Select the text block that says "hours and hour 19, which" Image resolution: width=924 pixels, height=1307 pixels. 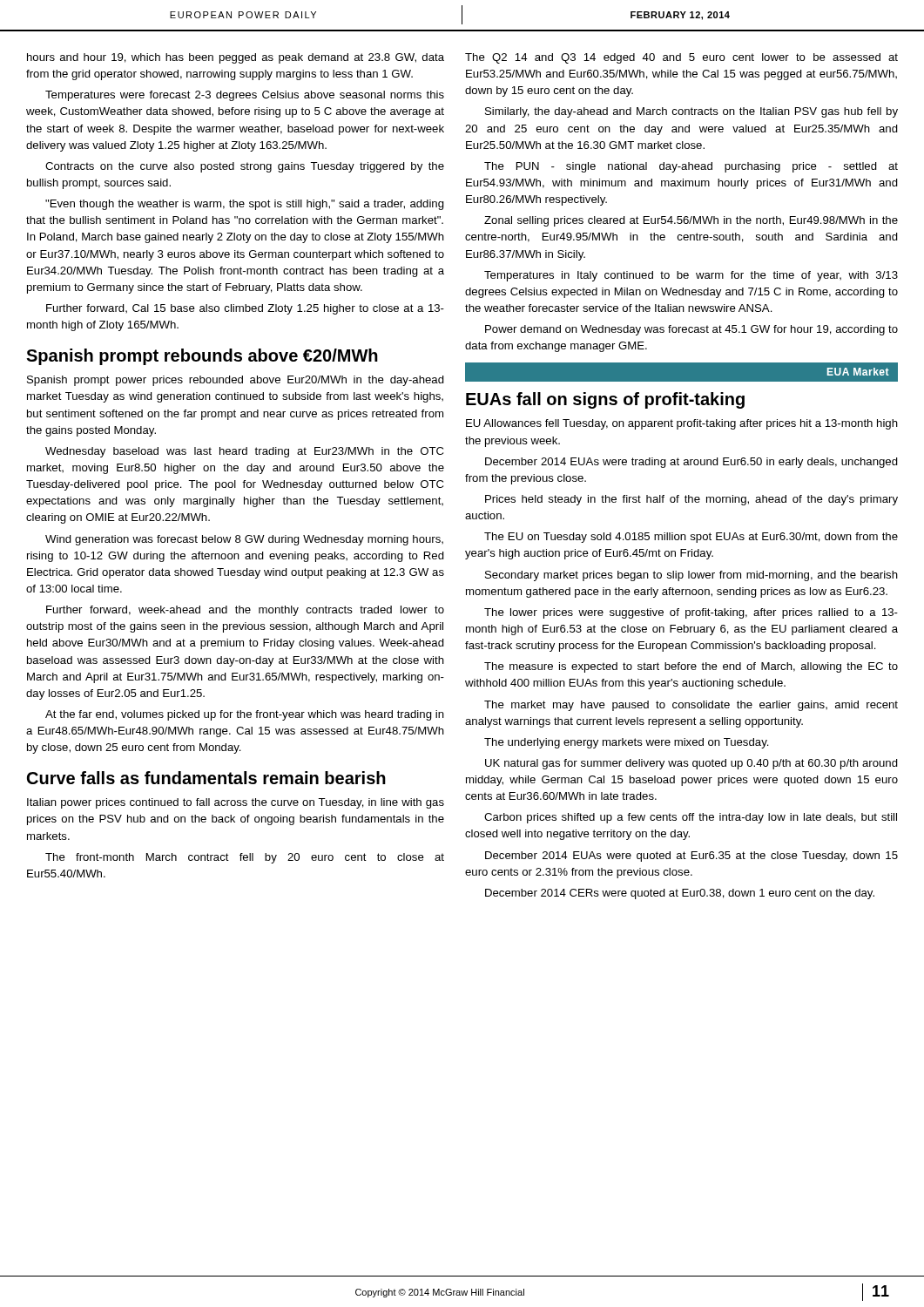235,191
